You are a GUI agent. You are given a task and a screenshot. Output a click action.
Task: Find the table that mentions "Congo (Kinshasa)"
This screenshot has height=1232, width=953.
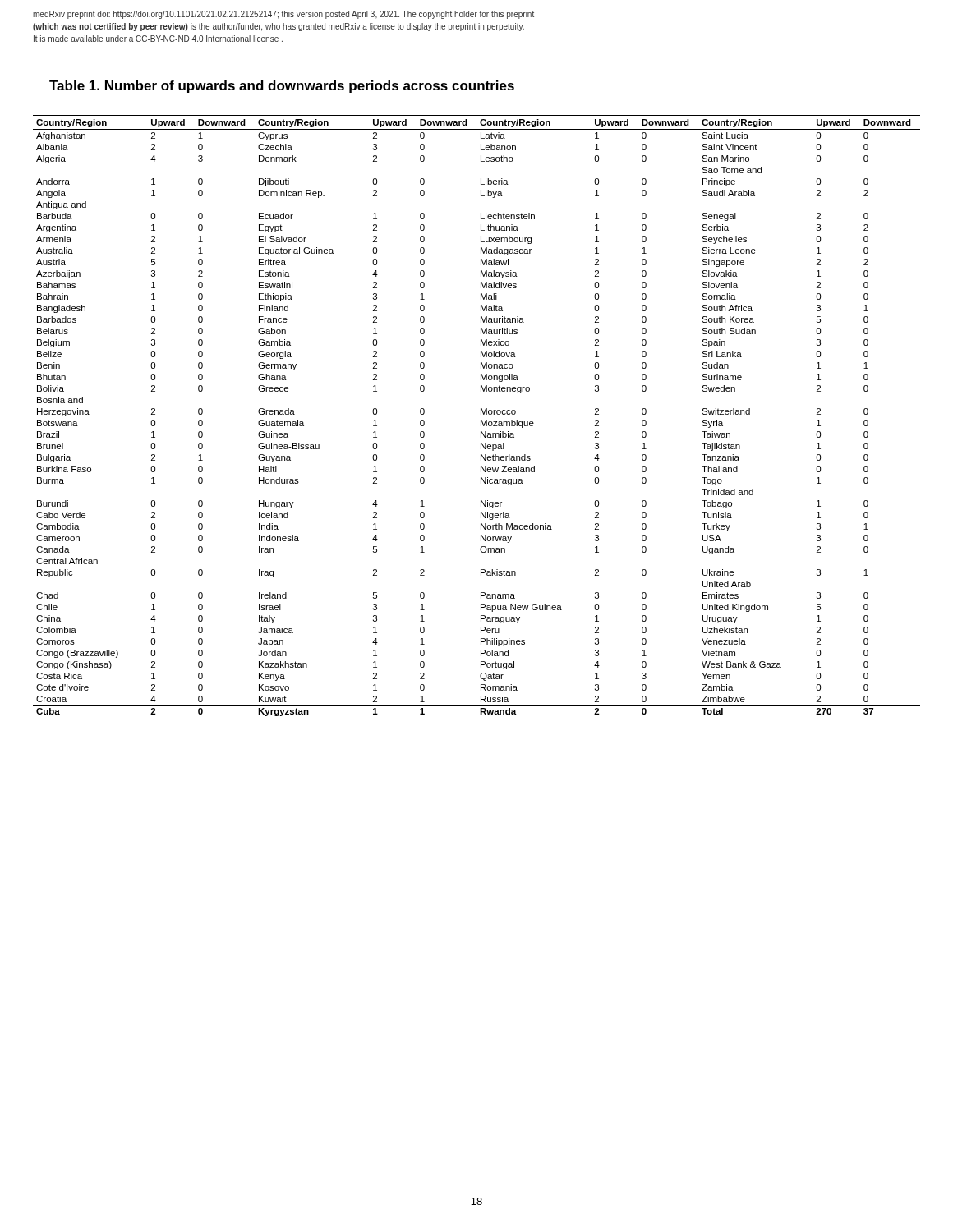476,416
